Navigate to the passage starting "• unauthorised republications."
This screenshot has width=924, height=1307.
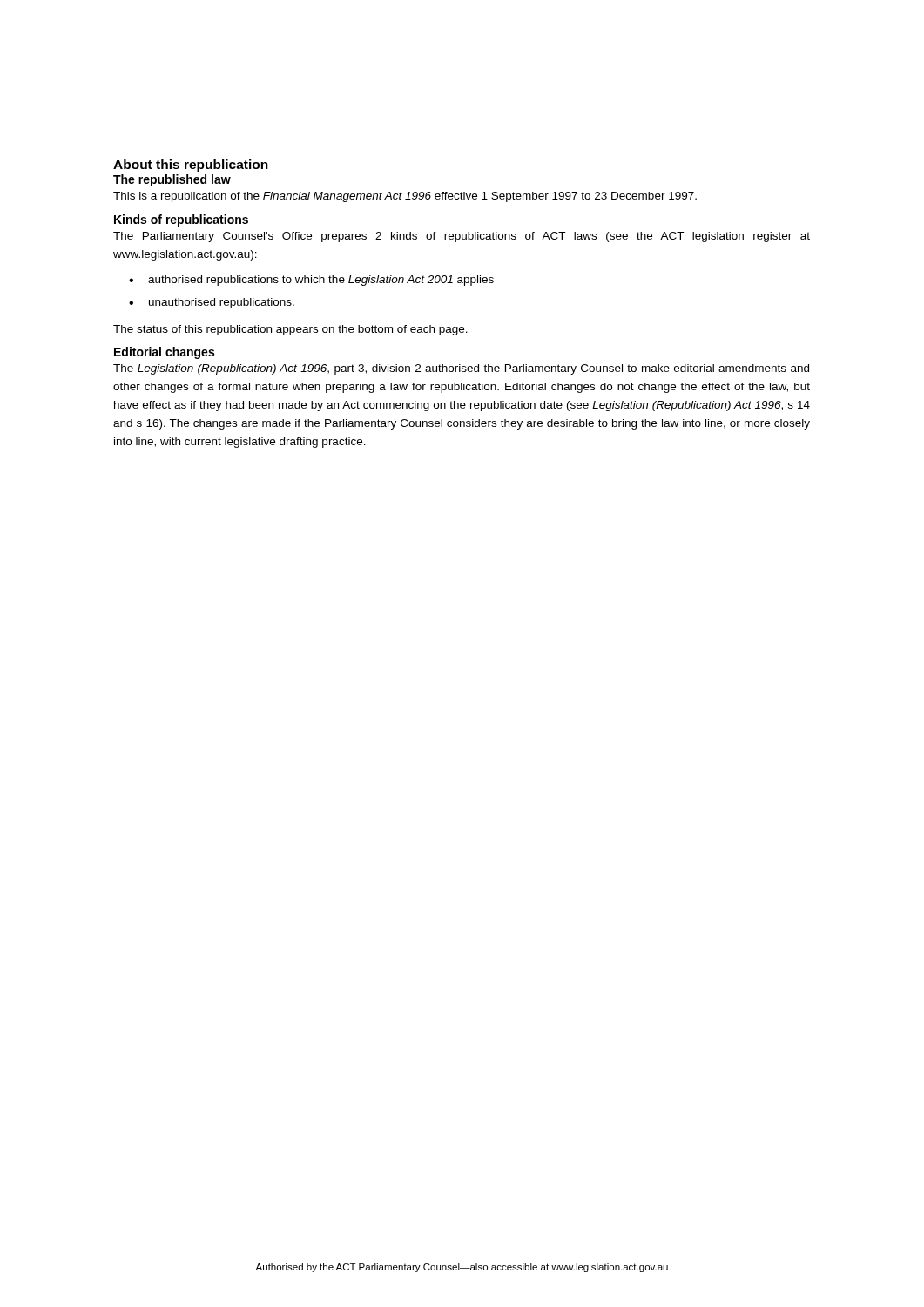[212, 303]
